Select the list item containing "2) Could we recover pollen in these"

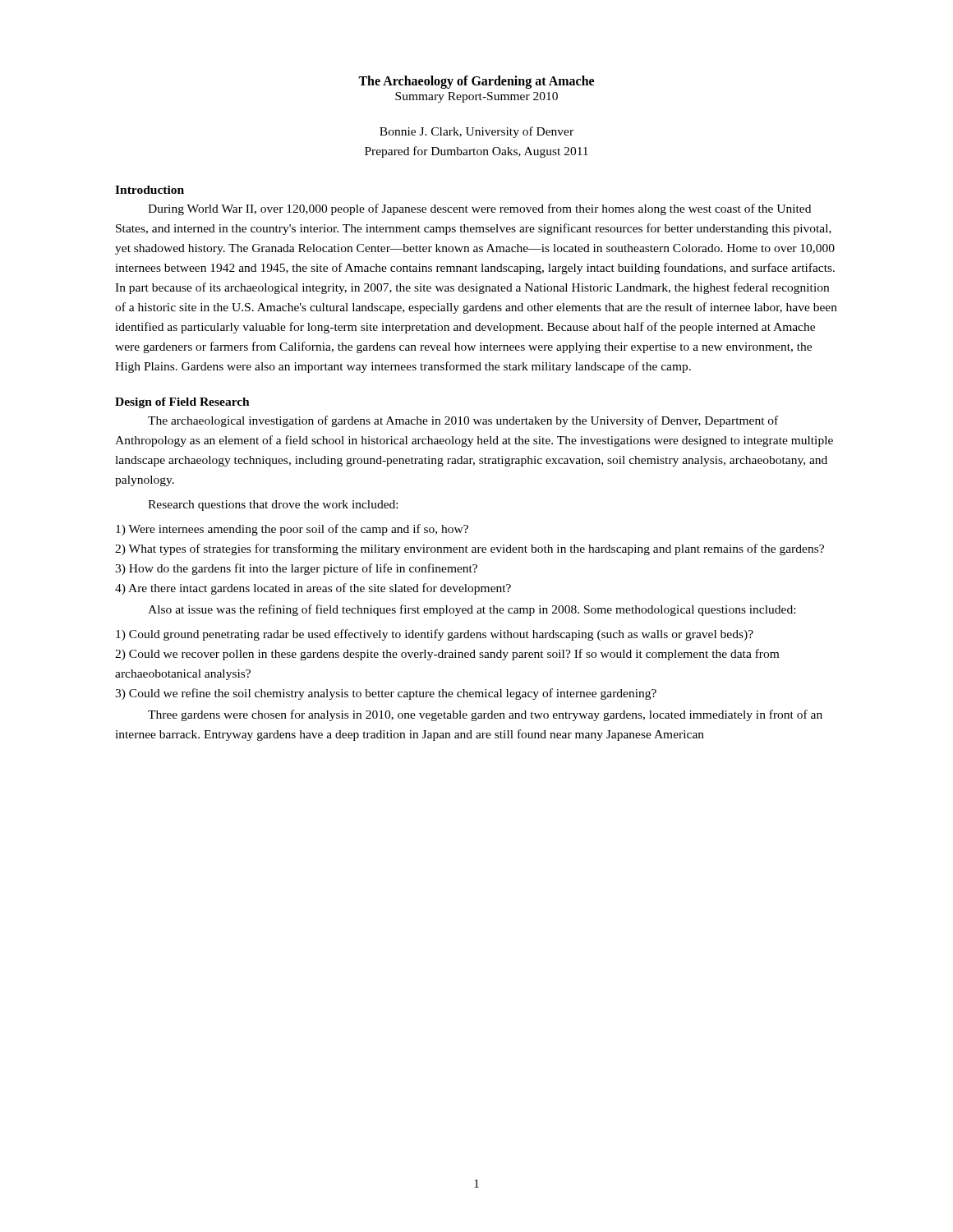pos(447,663)
